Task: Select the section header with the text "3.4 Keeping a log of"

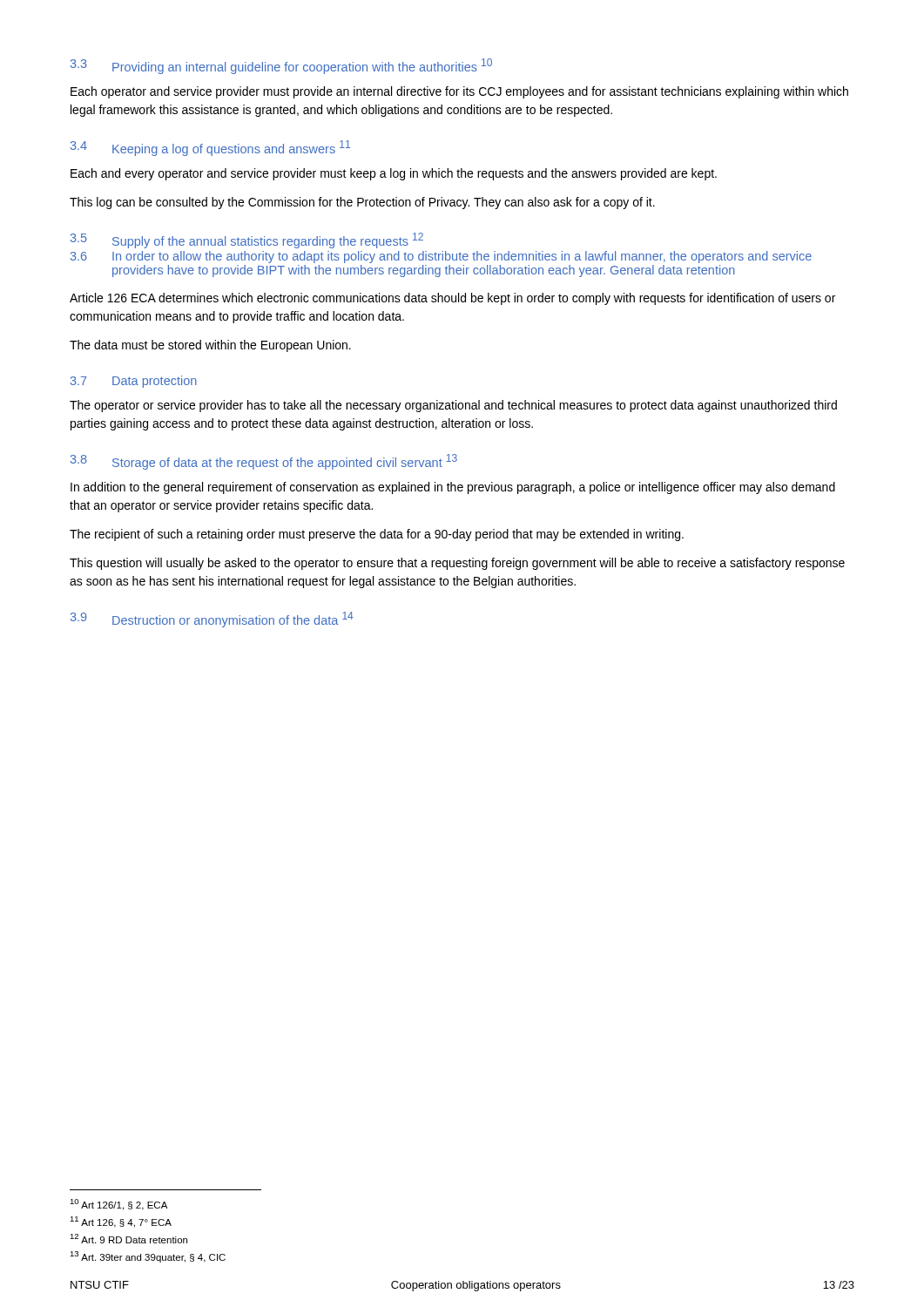Action: [210, 147]
